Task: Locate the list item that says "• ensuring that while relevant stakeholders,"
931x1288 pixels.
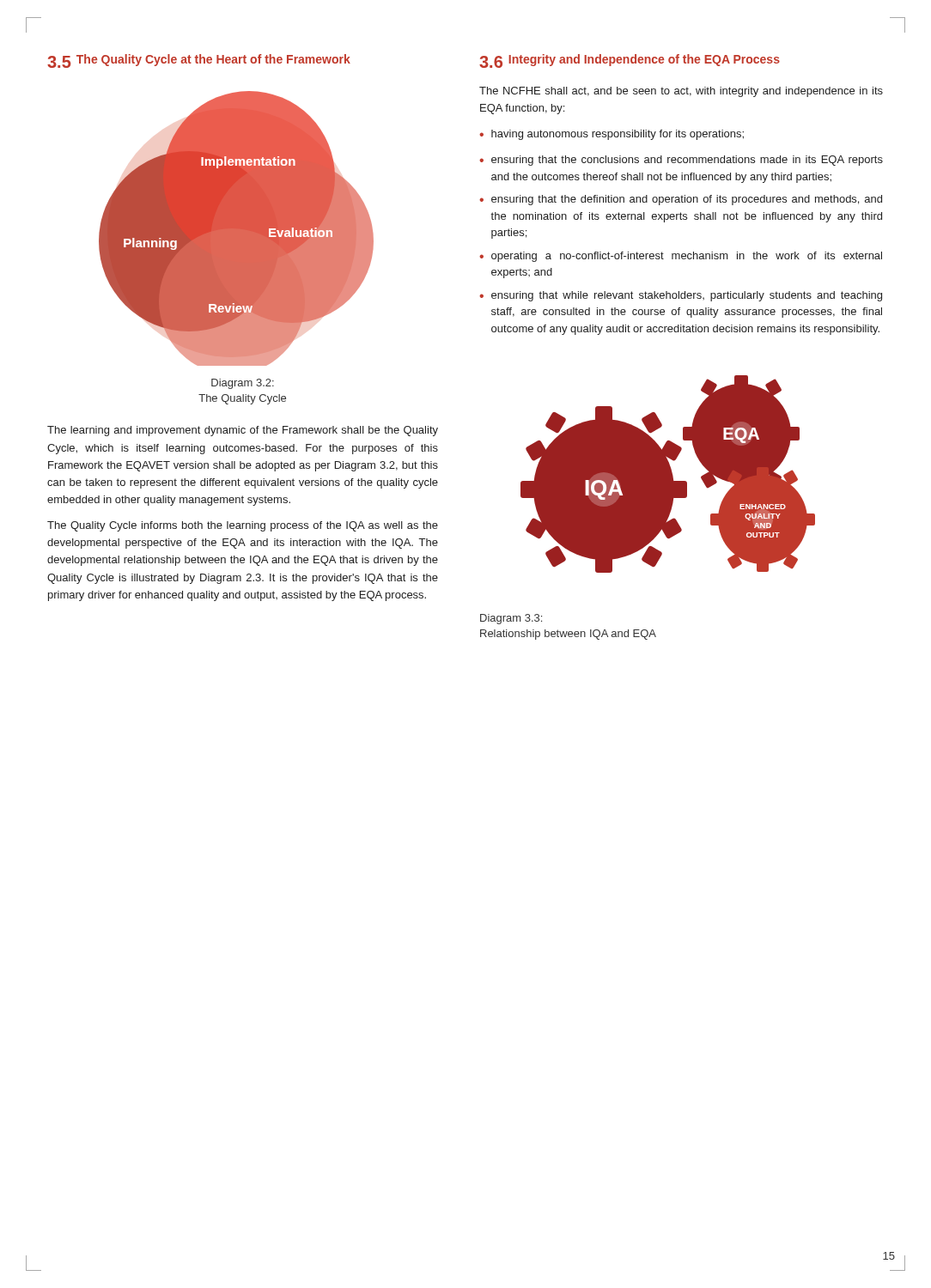Action: coord(681,312)
